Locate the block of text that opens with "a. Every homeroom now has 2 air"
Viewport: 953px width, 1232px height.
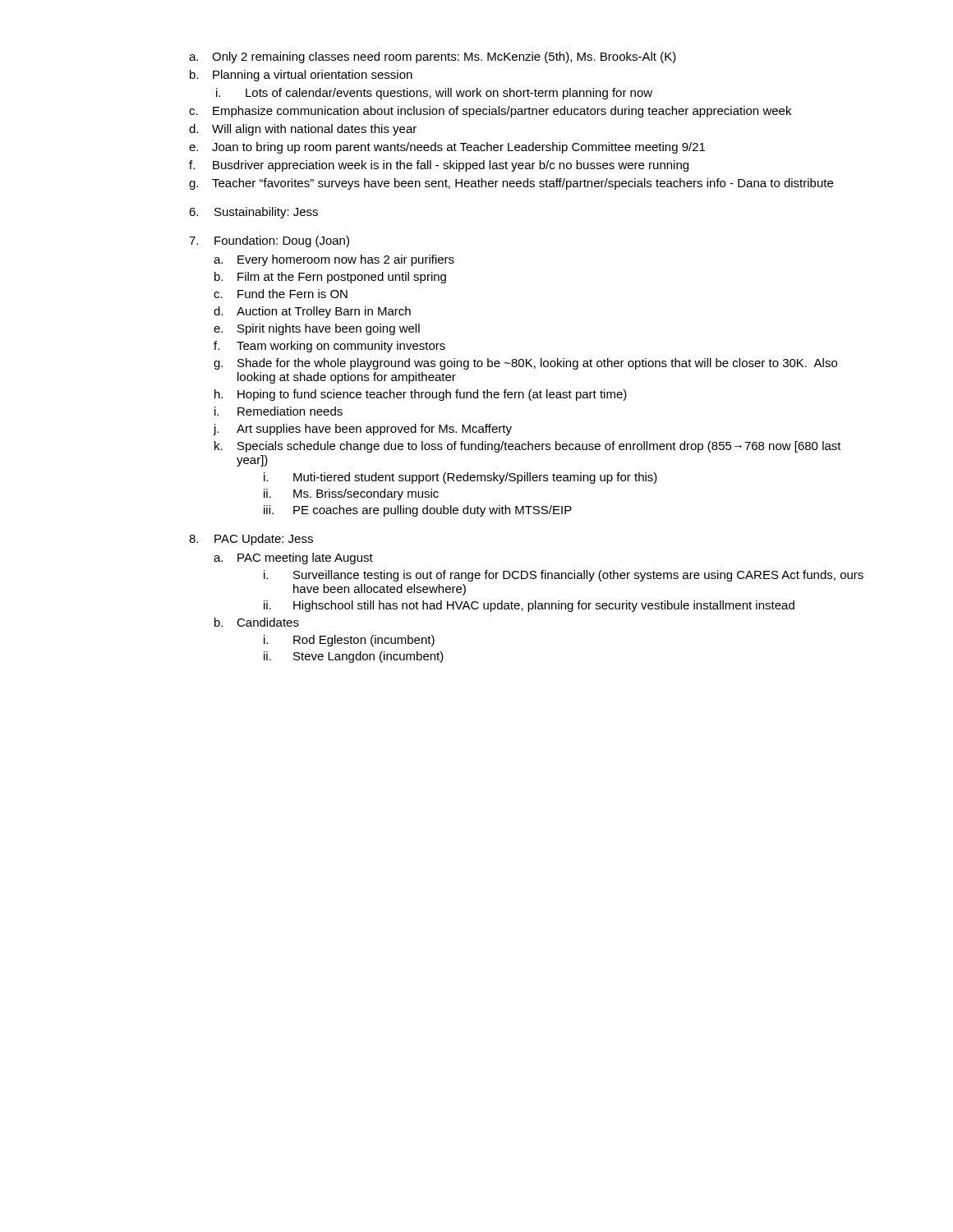[x=334, y=259]
